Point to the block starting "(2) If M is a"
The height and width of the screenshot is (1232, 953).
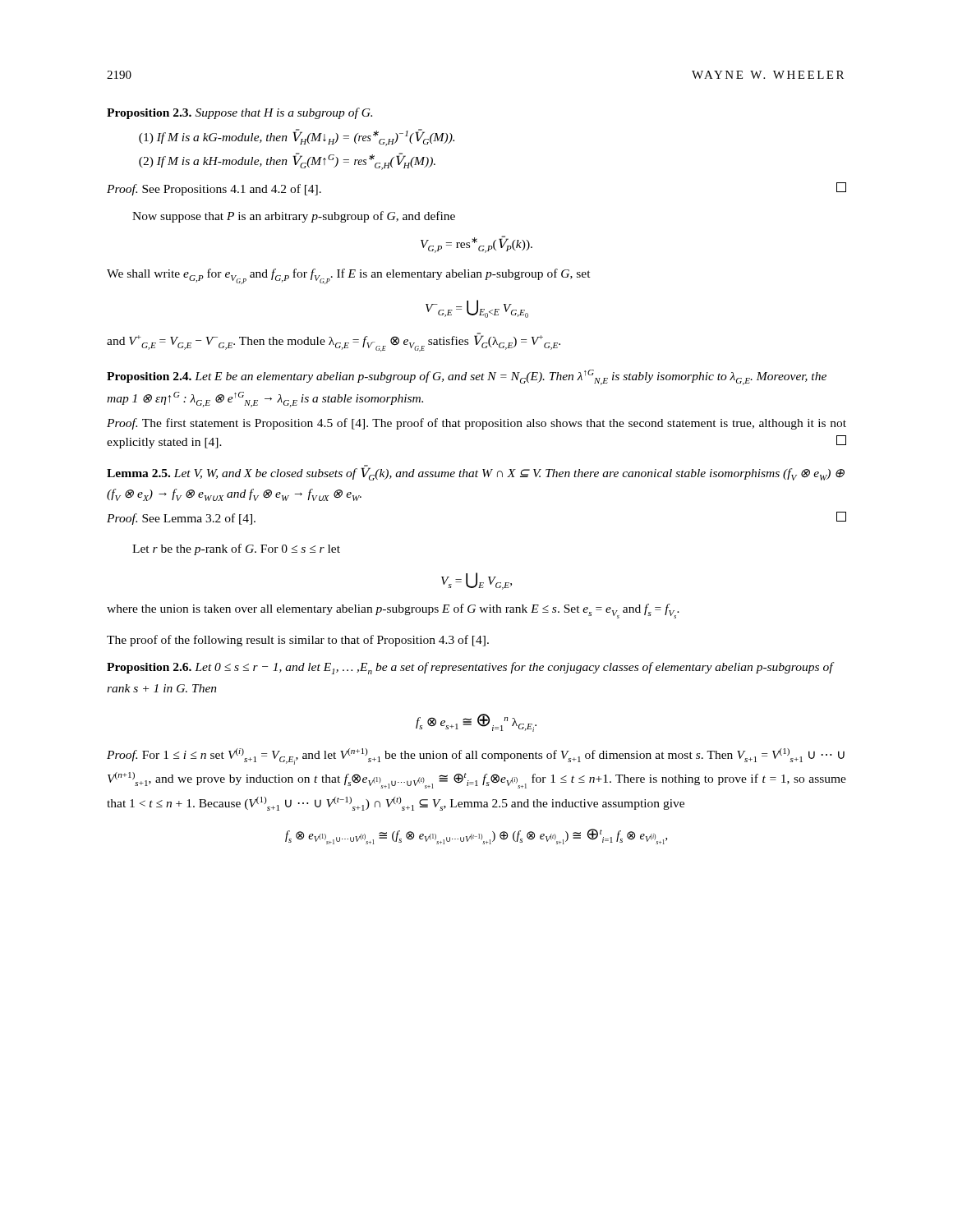[x=288, y=161]
